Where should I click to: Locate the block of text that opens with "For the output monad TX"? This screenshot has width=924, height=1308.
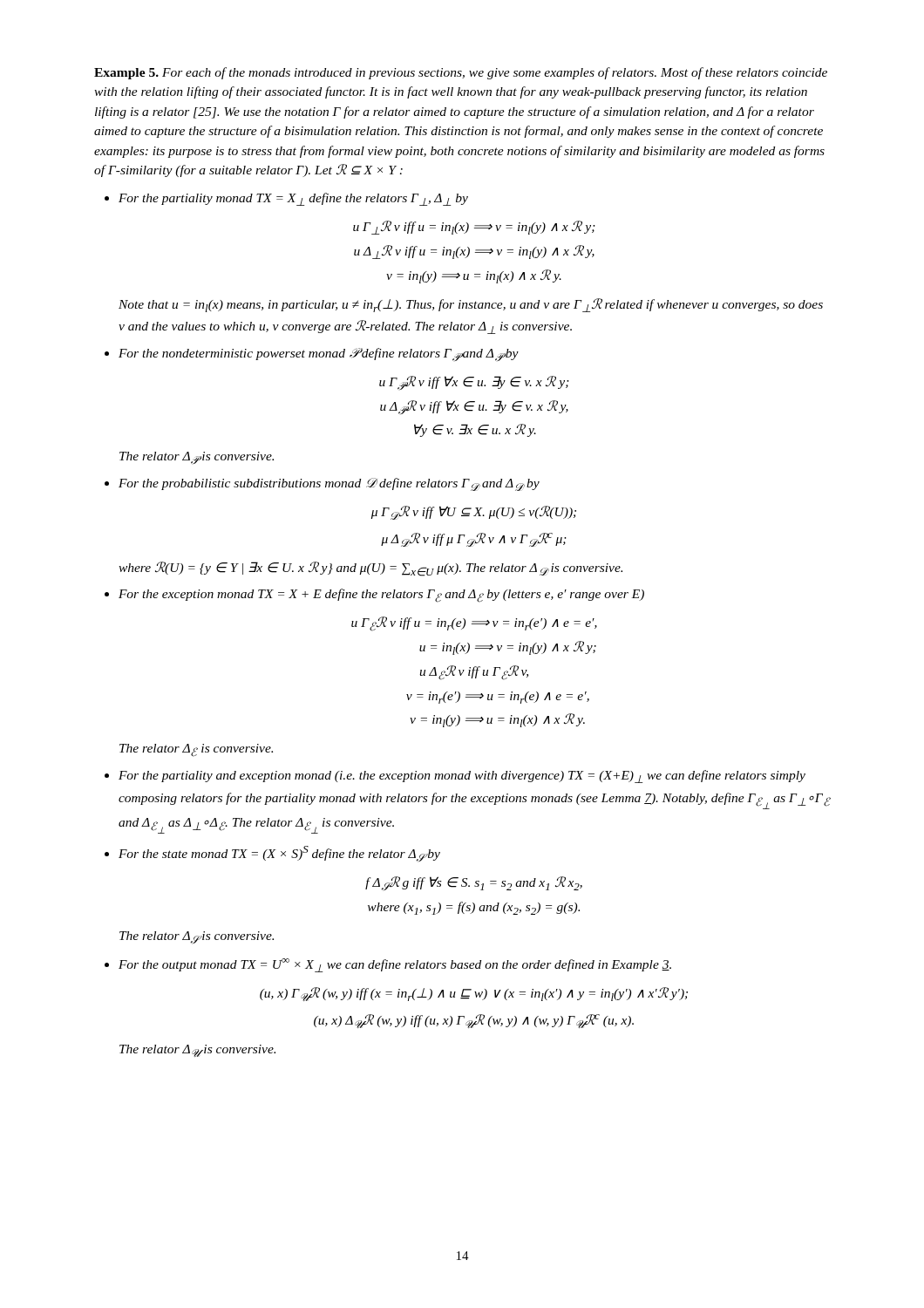click(474, 1008)
